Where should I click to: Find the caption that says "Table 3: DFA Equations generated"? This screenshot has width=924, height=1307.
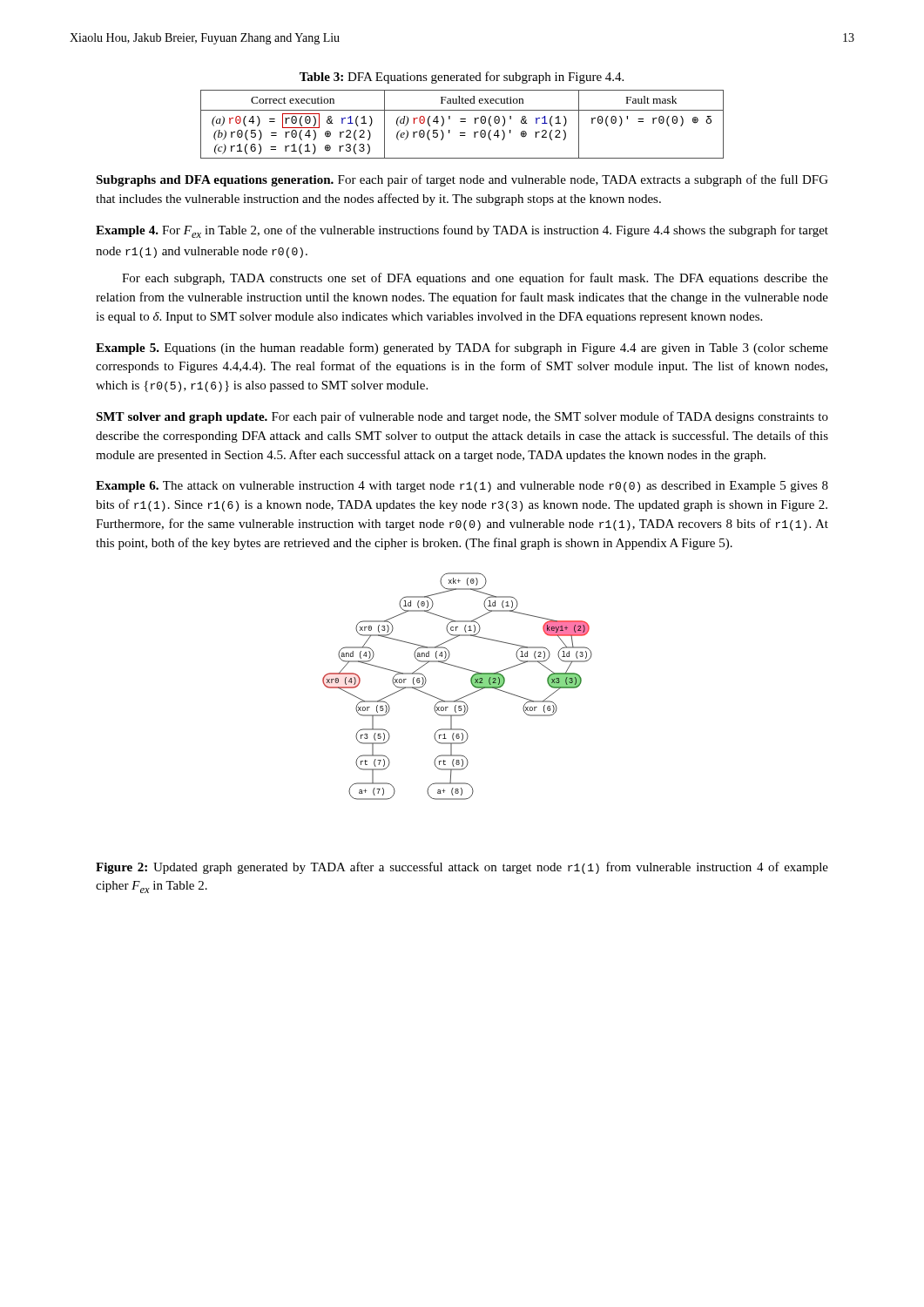[x=462, y=77]
